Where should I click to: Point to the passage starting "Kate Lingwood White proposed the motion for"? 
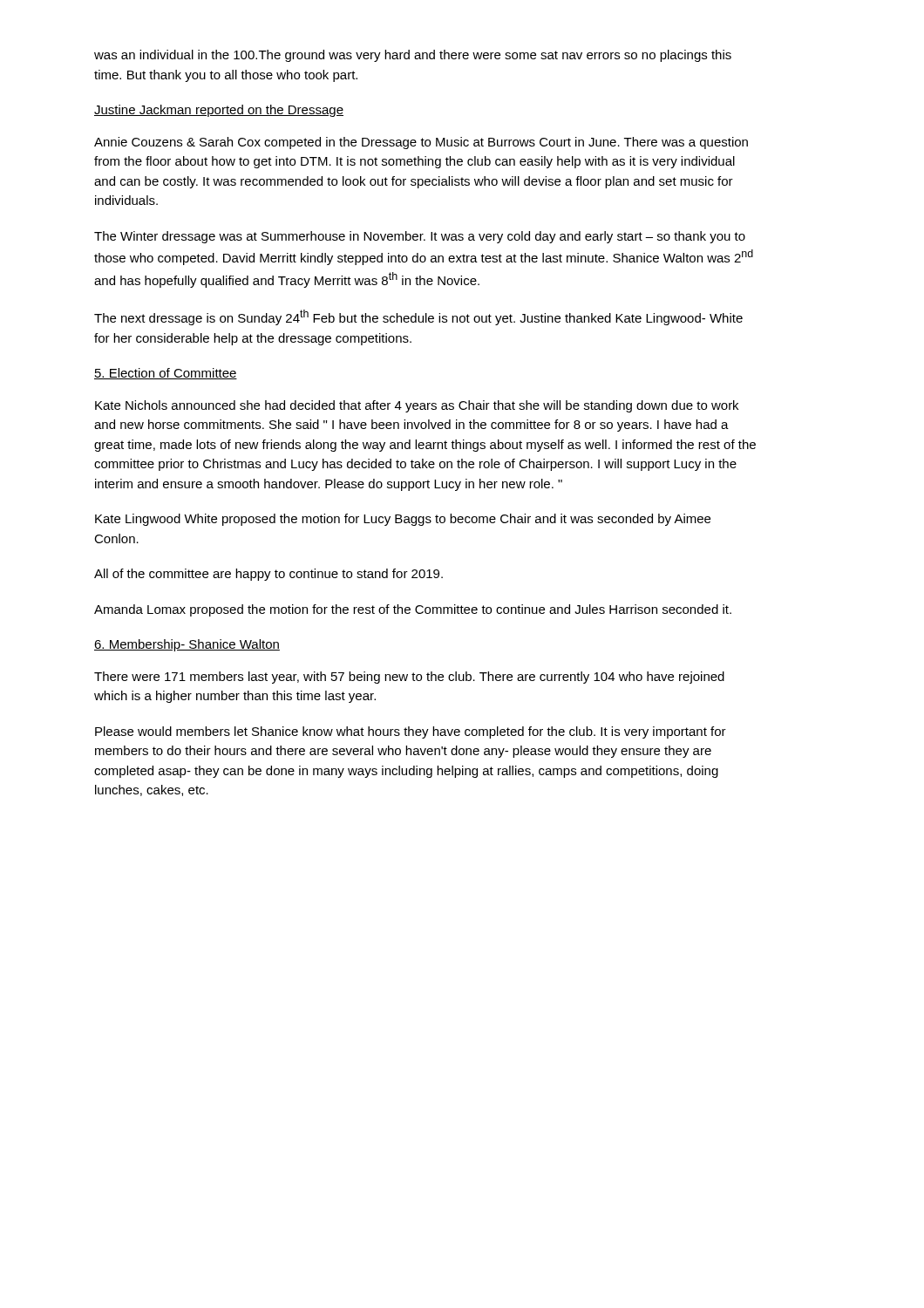pyautogui.click(x=403, y=528)
